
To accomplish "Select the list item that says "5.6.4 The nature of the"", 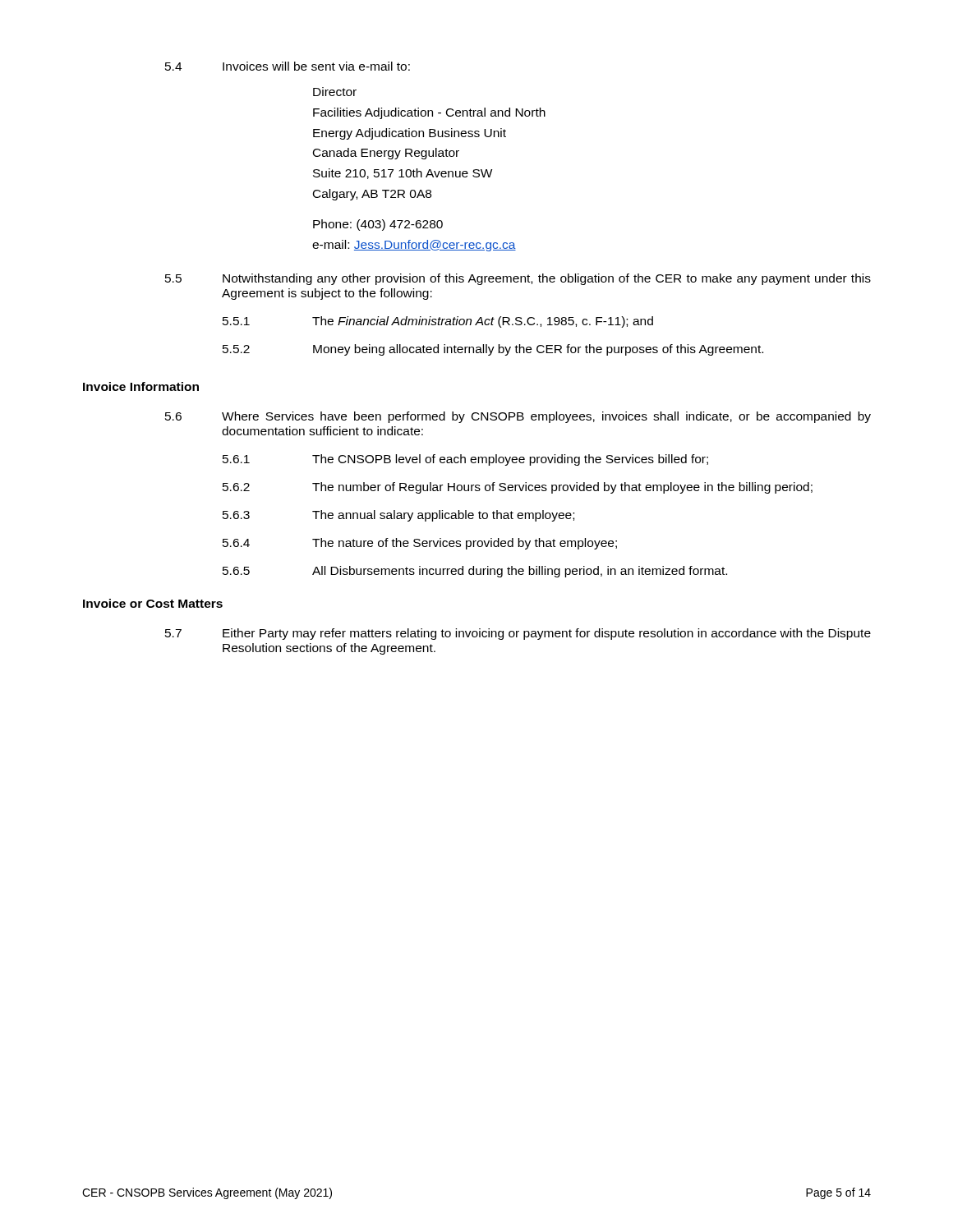I will pyautogui.click(x=546, y=543).
